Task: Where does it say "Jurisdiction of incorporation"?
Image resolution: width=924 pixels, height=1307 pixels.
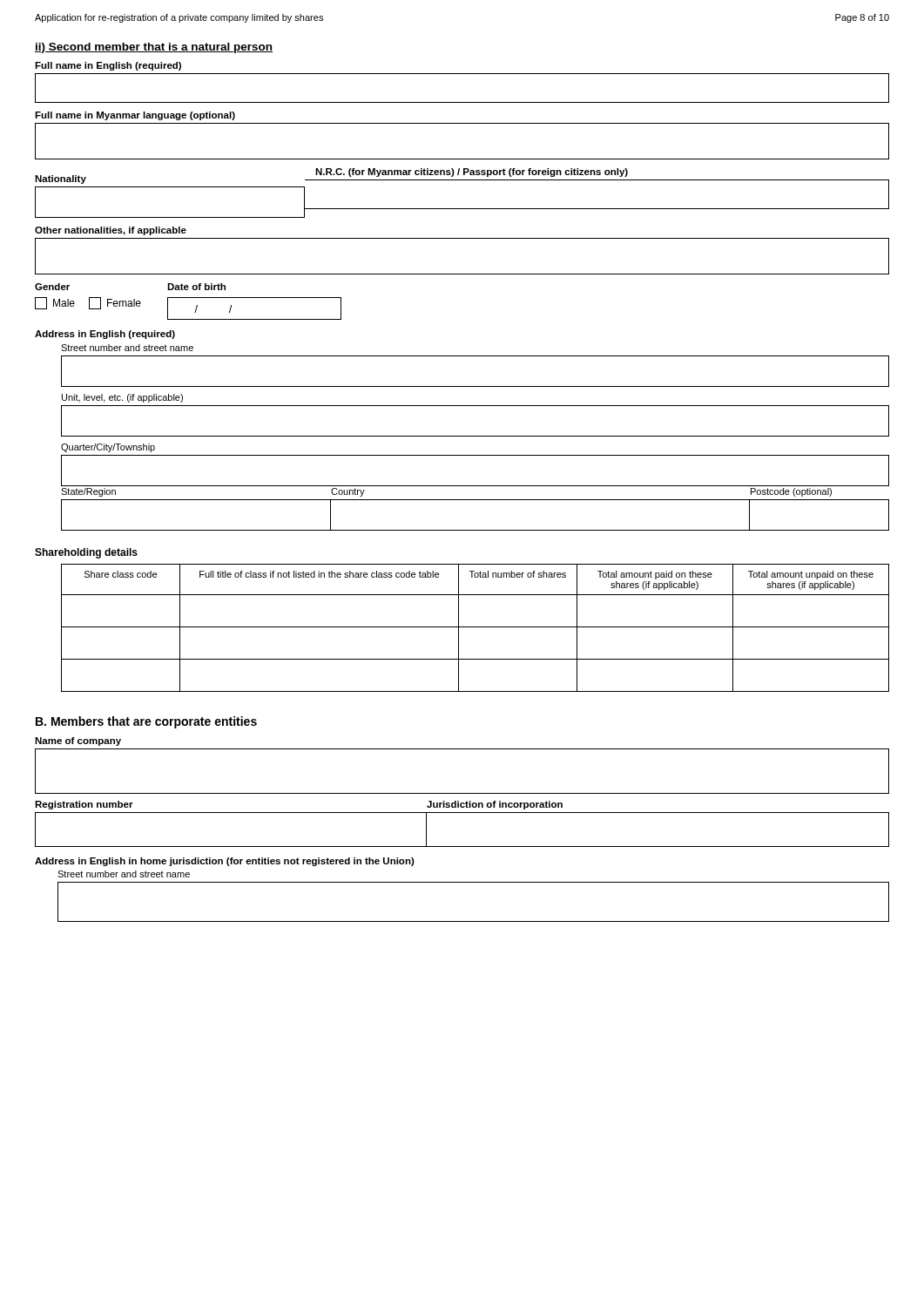Action: pyautogui.click(x=495, y=804)
